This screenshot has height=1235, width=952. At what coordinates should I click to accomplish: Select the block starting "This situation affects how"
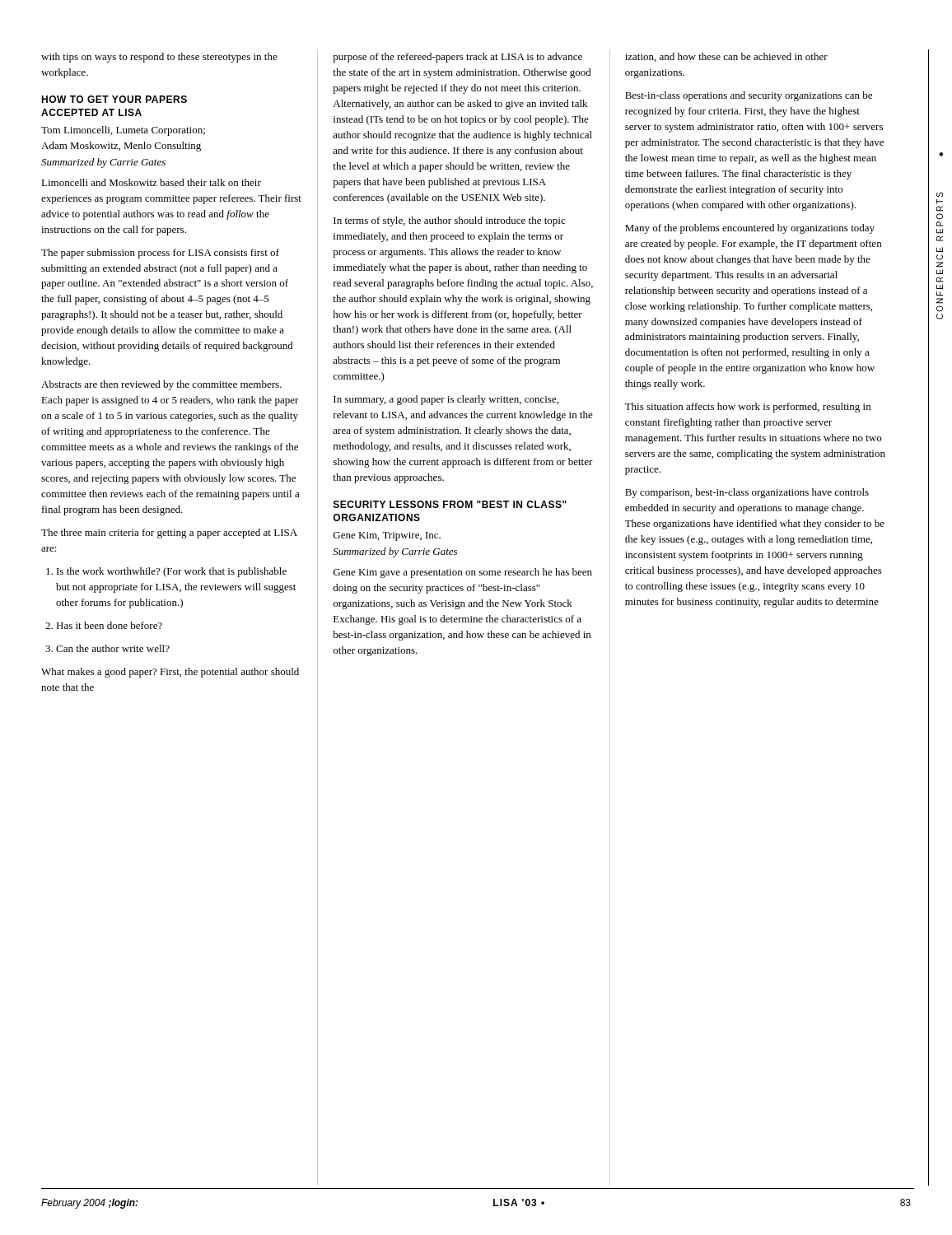[x=755, y=439]
